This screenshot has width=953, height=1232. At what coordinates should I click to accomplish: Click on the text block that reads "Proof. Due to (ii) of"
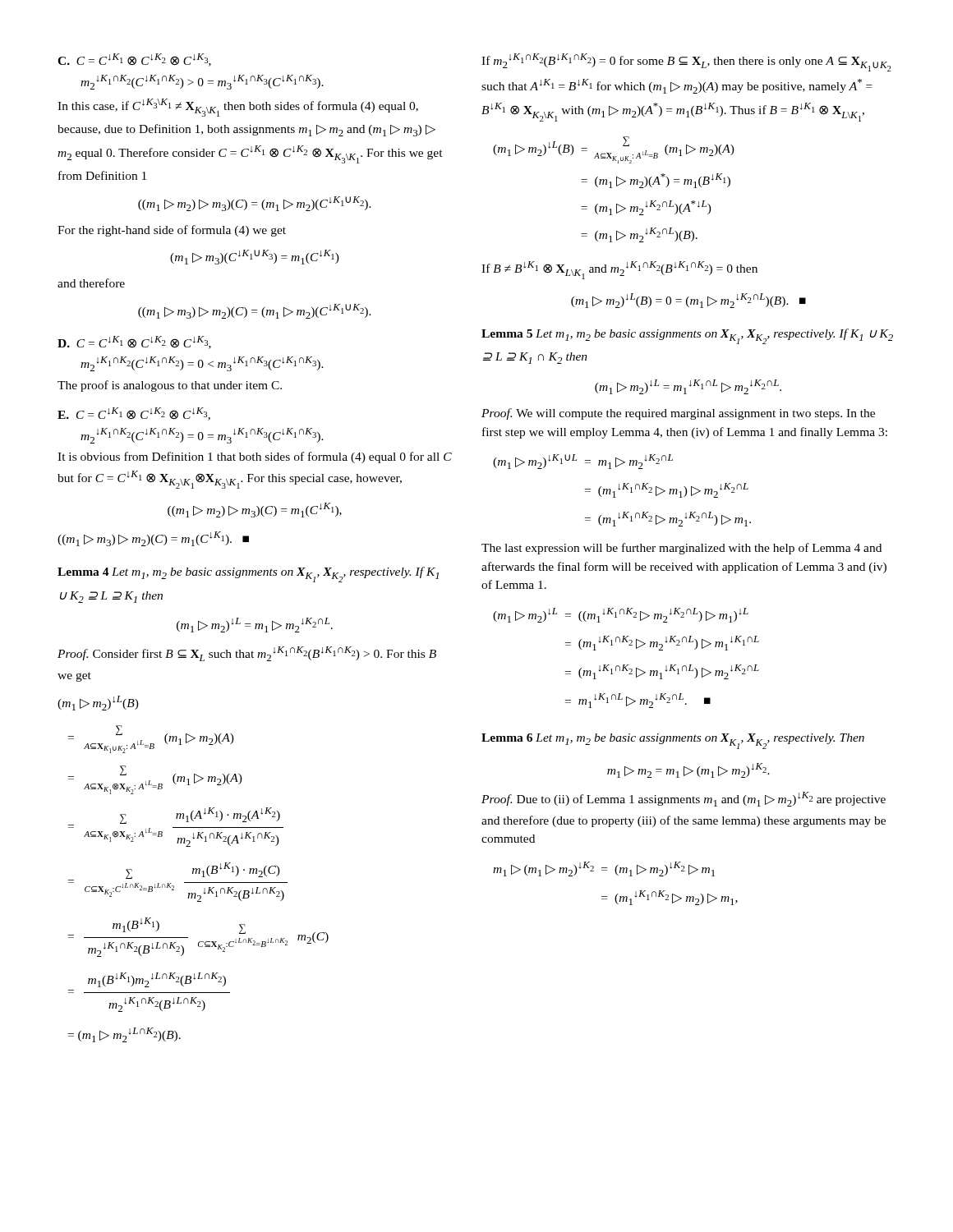click(x=684, y=799)
